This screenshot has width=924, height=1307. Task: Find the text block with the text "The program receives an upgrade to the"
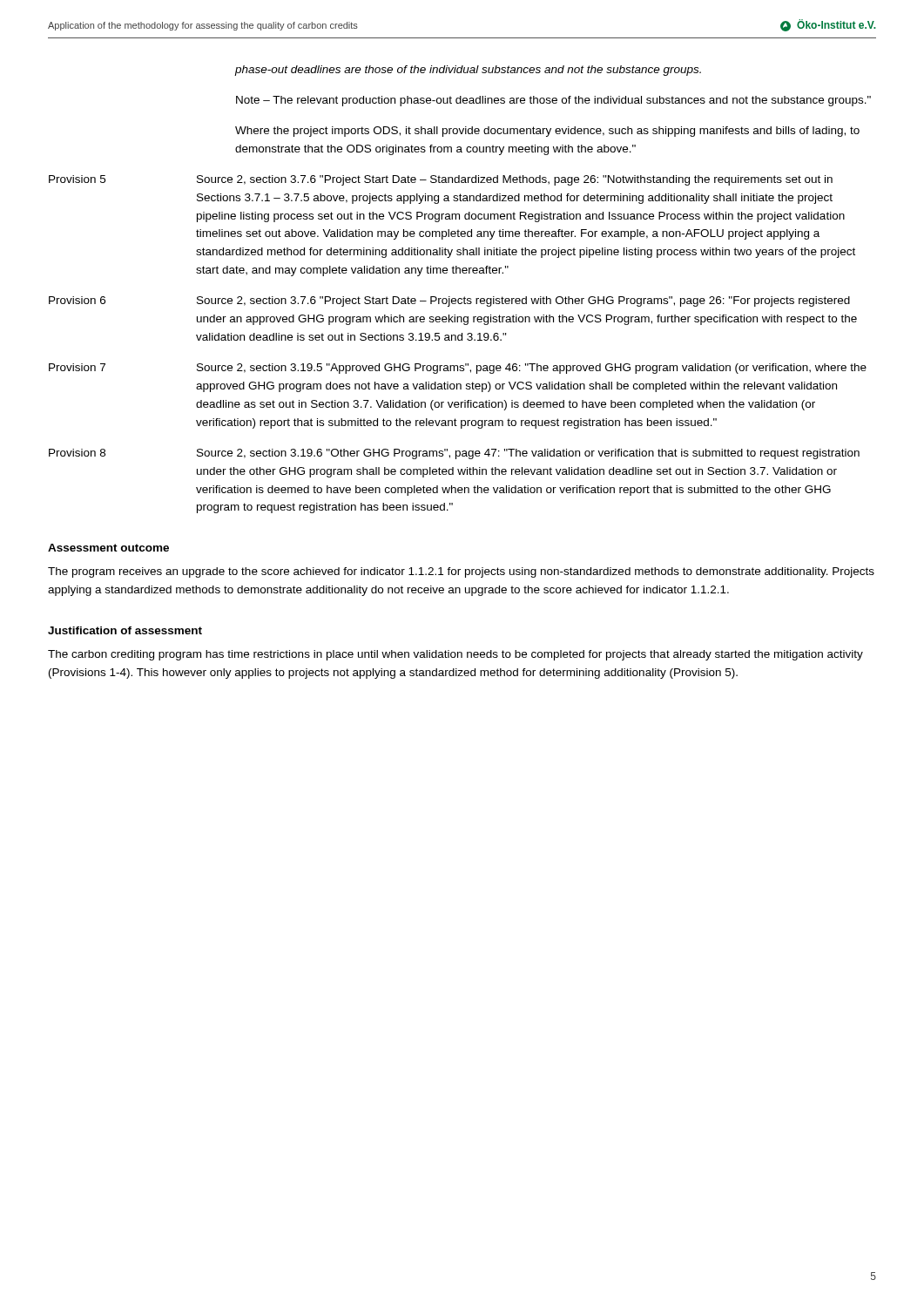(x=461, y=581)
